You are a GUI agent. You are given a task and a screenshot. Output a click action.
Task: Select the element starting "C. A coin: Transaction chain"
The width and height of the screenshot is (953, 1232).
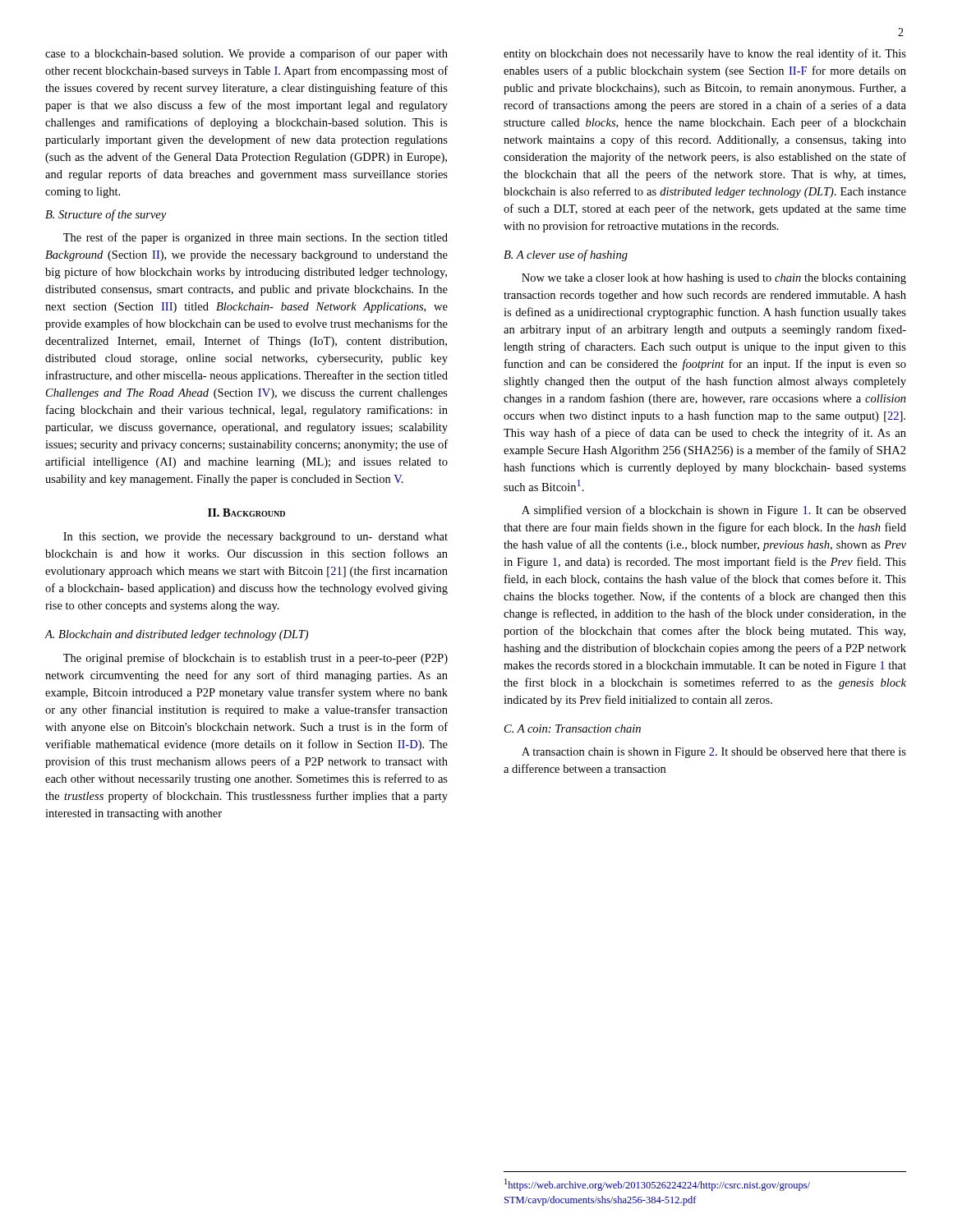[573, 729]
